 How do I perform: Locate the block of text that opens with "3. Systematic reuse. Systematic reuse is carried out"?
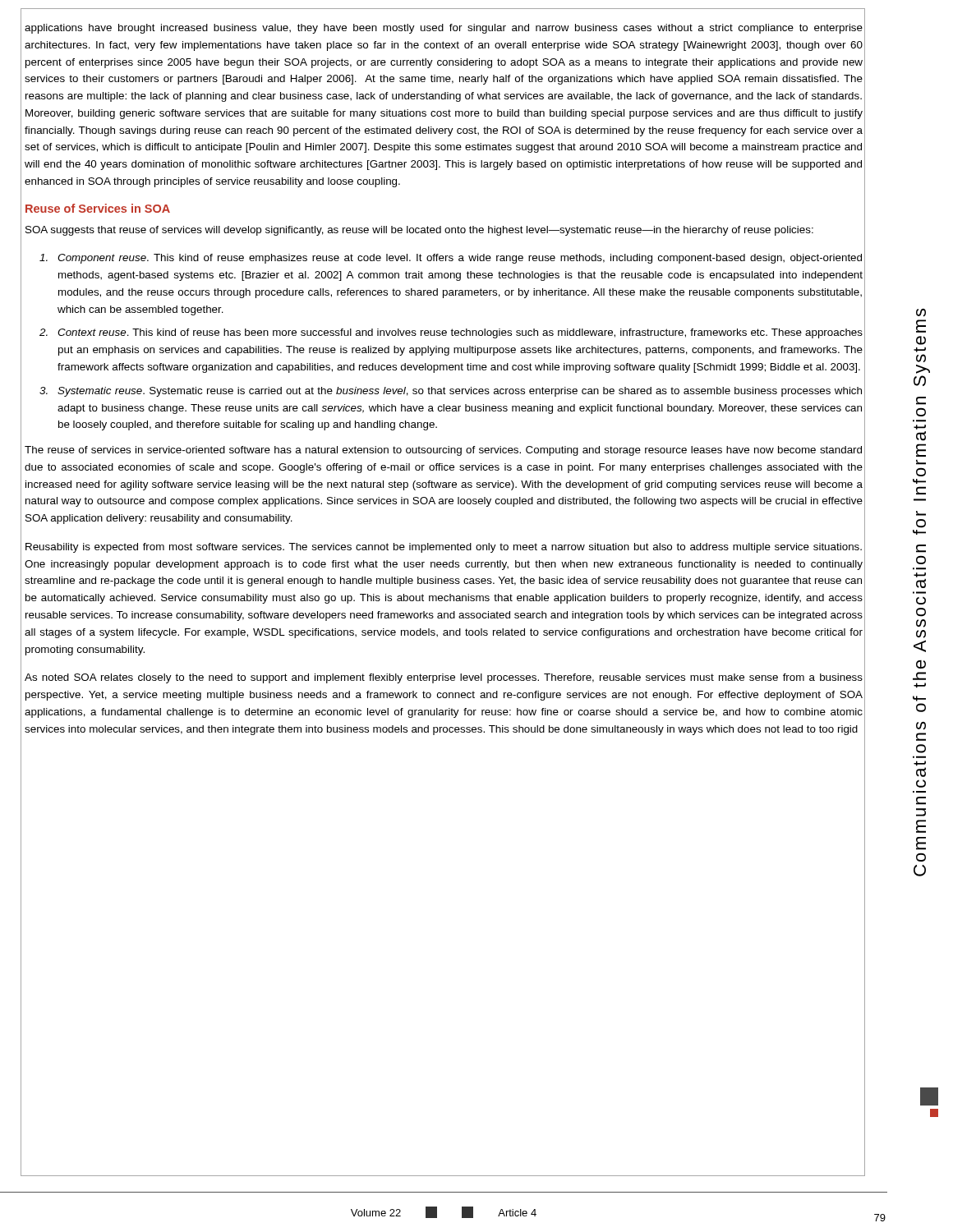point(451,408)
